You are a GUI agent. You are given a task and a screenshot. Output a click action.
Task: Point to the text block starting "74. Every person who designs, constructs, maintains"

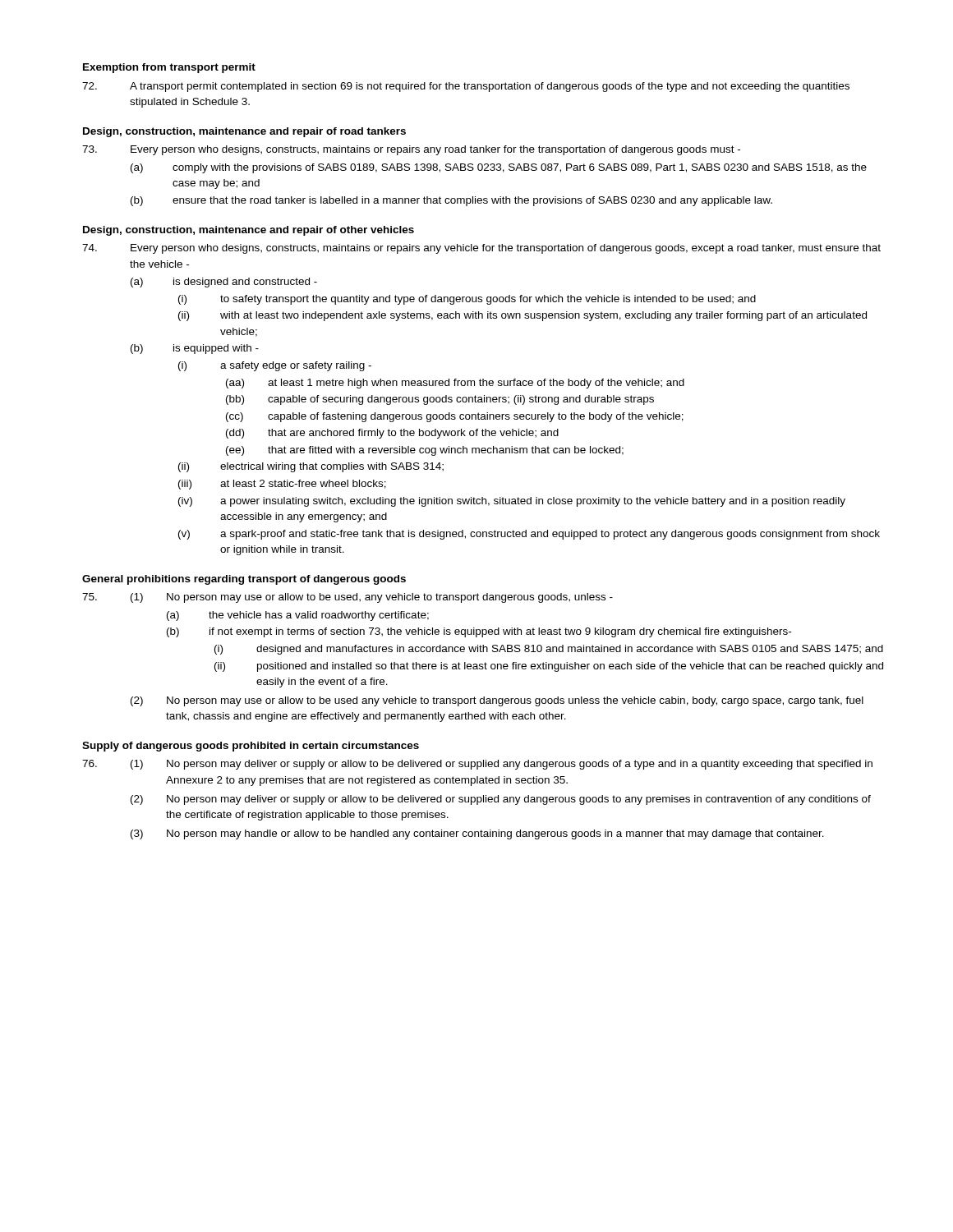click(485, 256)
